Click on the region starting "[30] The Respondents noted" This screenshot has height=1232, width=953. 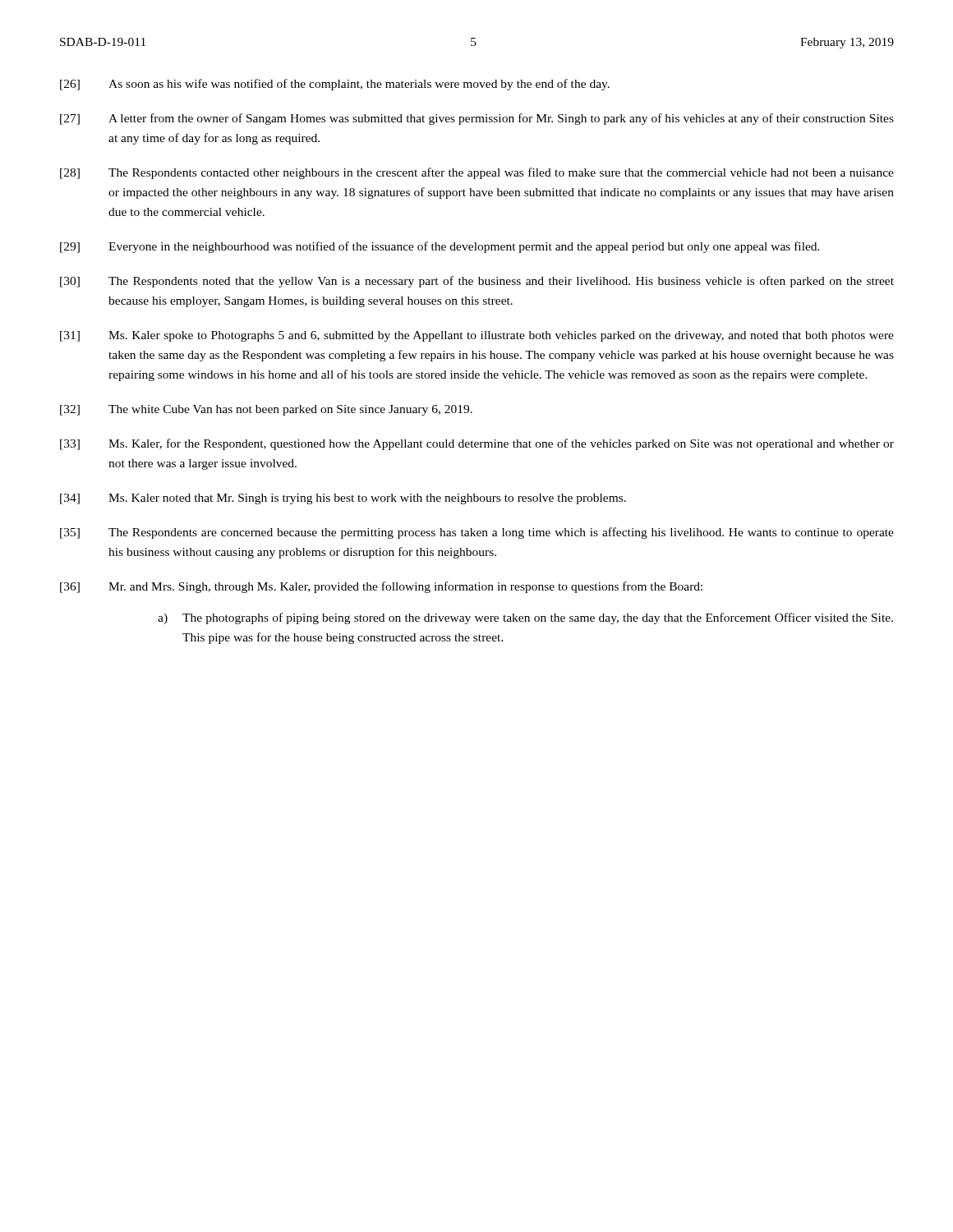pos(476,291)
